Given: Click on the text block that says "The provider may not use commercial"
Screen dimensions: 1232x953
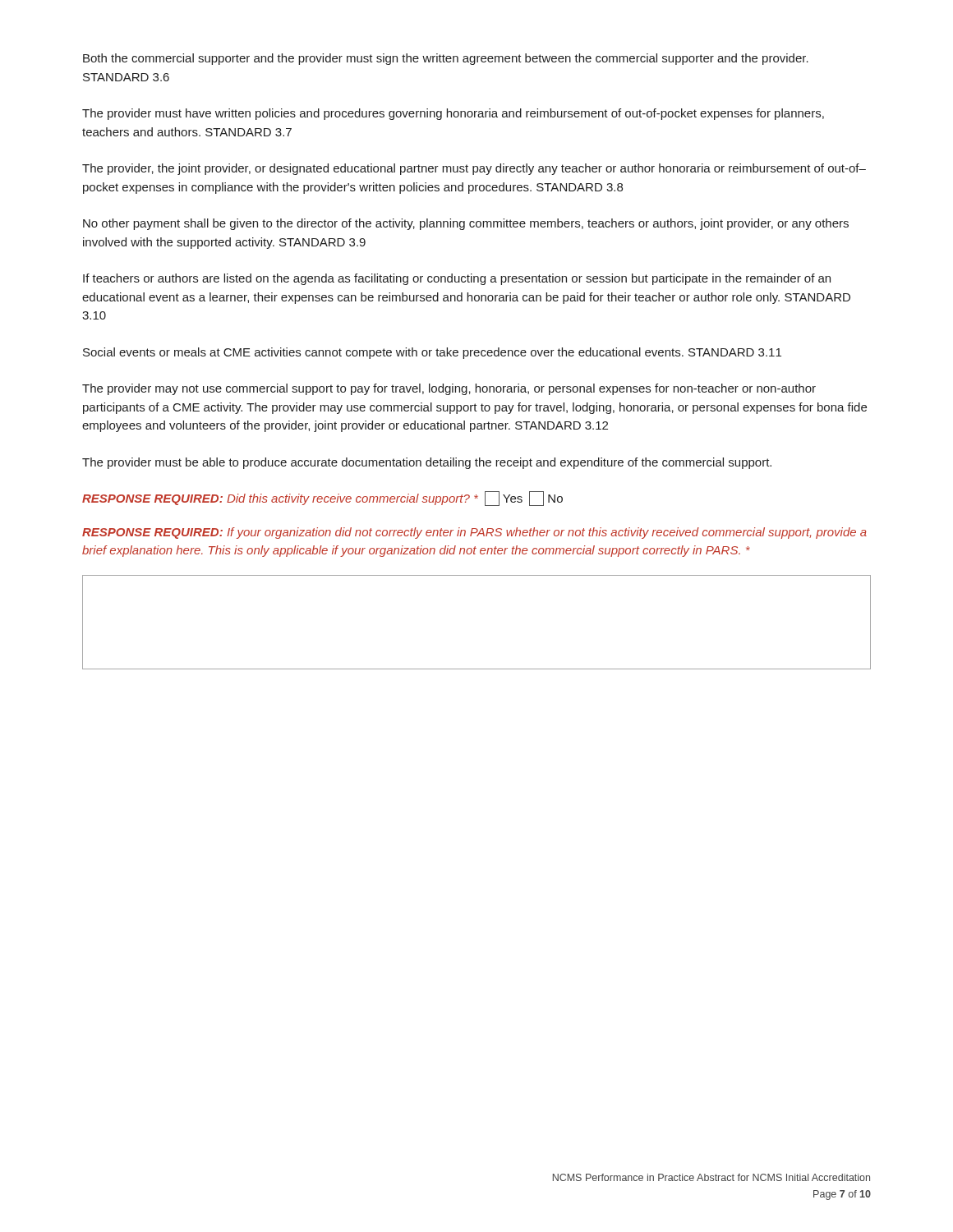Looking at the screenshot, I should pyautogui.click(x=475, y=407).
